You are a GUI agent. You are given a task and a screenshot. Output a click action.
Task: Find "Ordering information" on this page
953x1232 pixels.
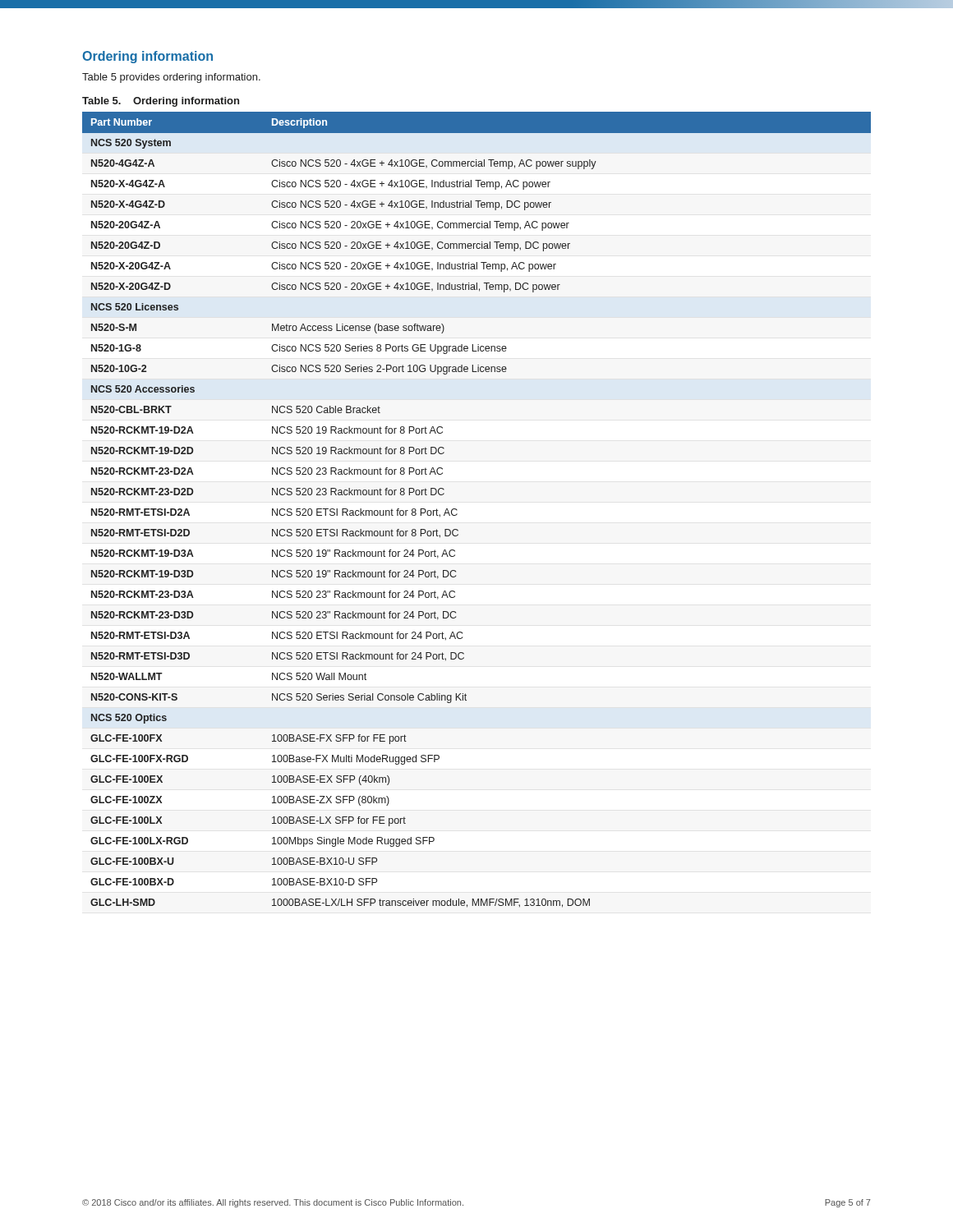(x=148, y=56)
